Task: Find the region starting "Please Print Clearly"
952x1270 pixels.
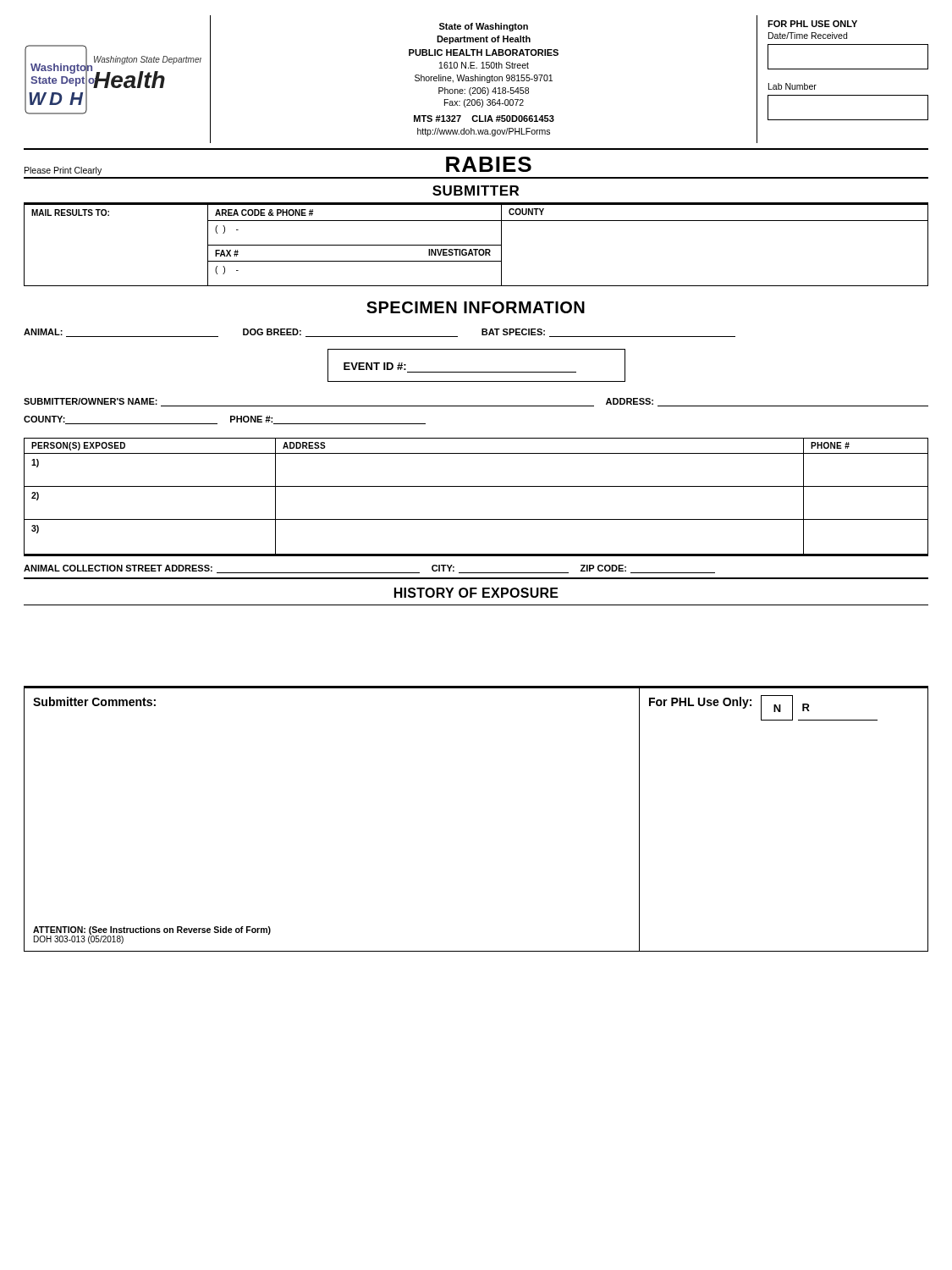Action: click(63, 170)
